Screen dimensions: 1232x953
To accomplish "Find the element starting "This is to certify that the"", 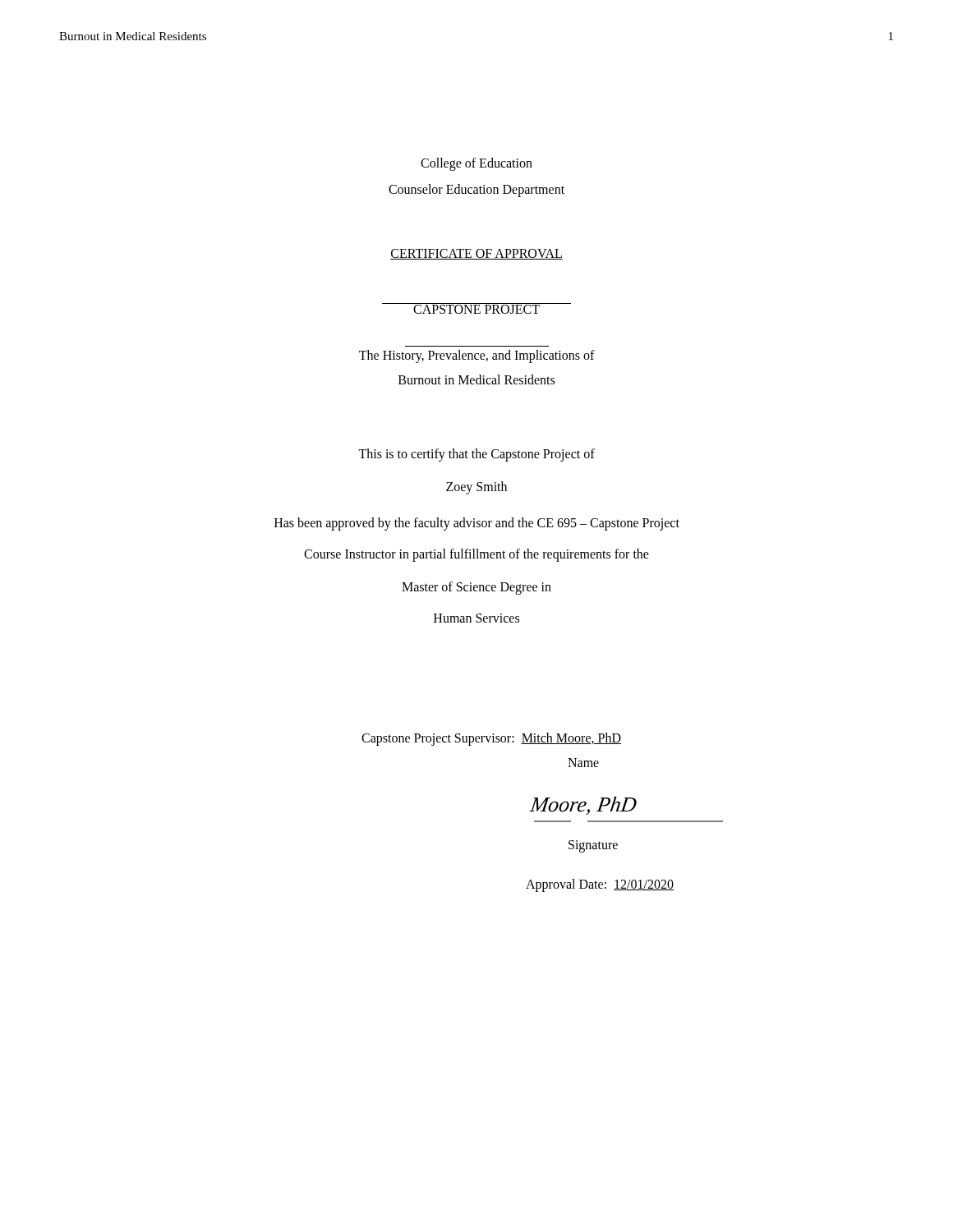I will coord(476,454).
